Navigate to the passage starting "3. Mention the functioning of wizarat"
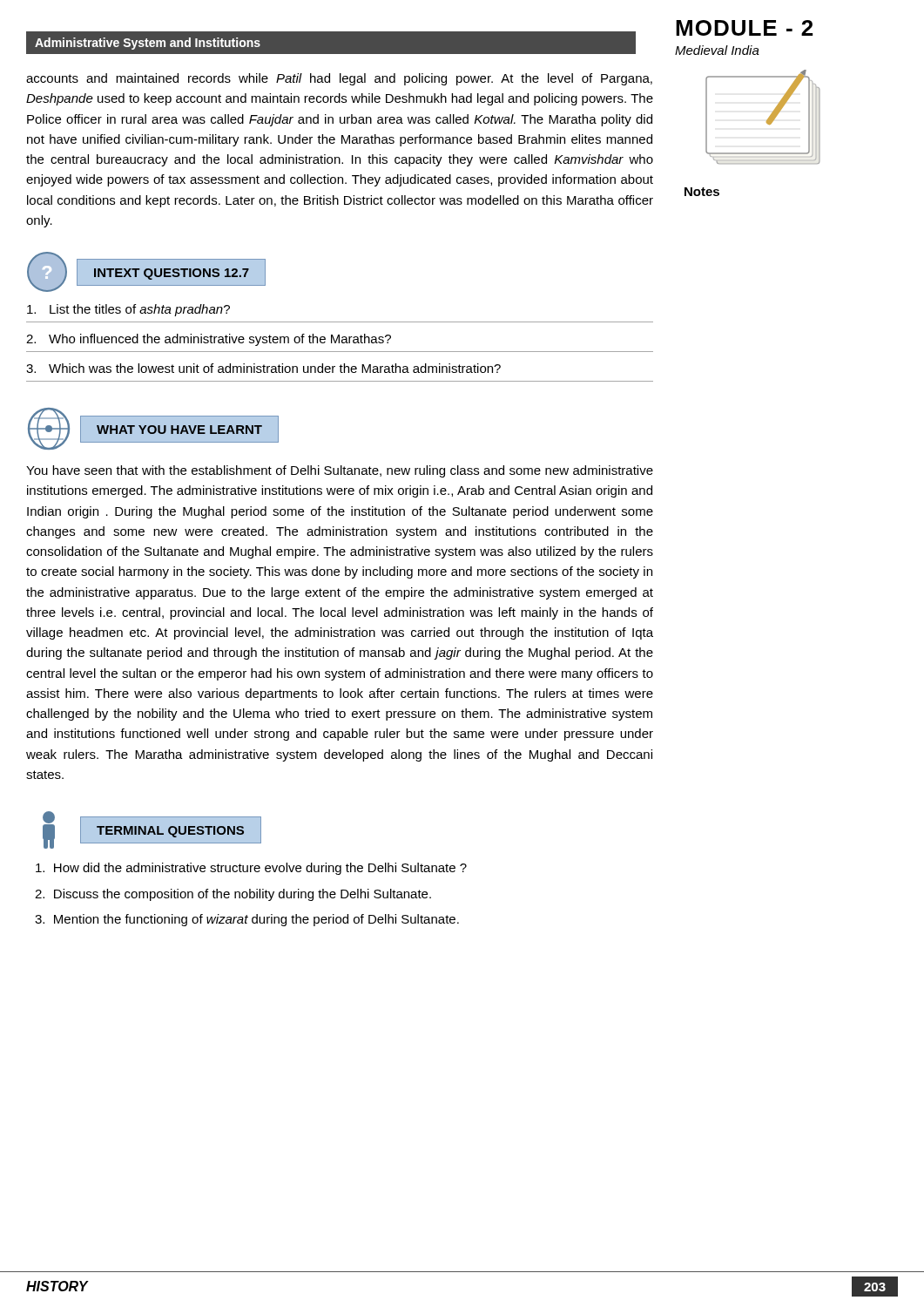924x1307 pixels. tap(247, 919)
